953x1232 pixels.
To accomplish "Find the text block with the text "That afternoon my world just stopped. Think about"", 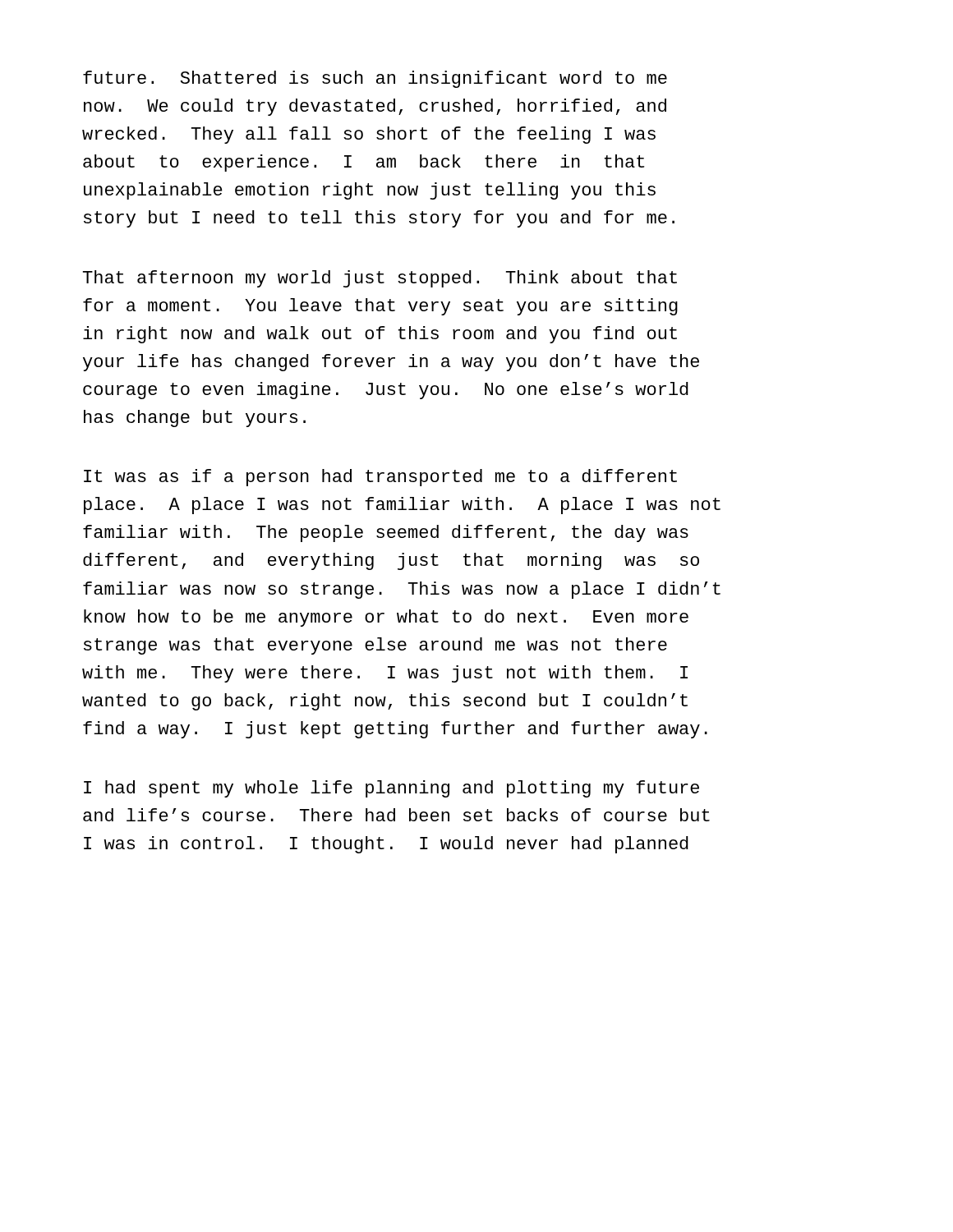I will (391, 348).
